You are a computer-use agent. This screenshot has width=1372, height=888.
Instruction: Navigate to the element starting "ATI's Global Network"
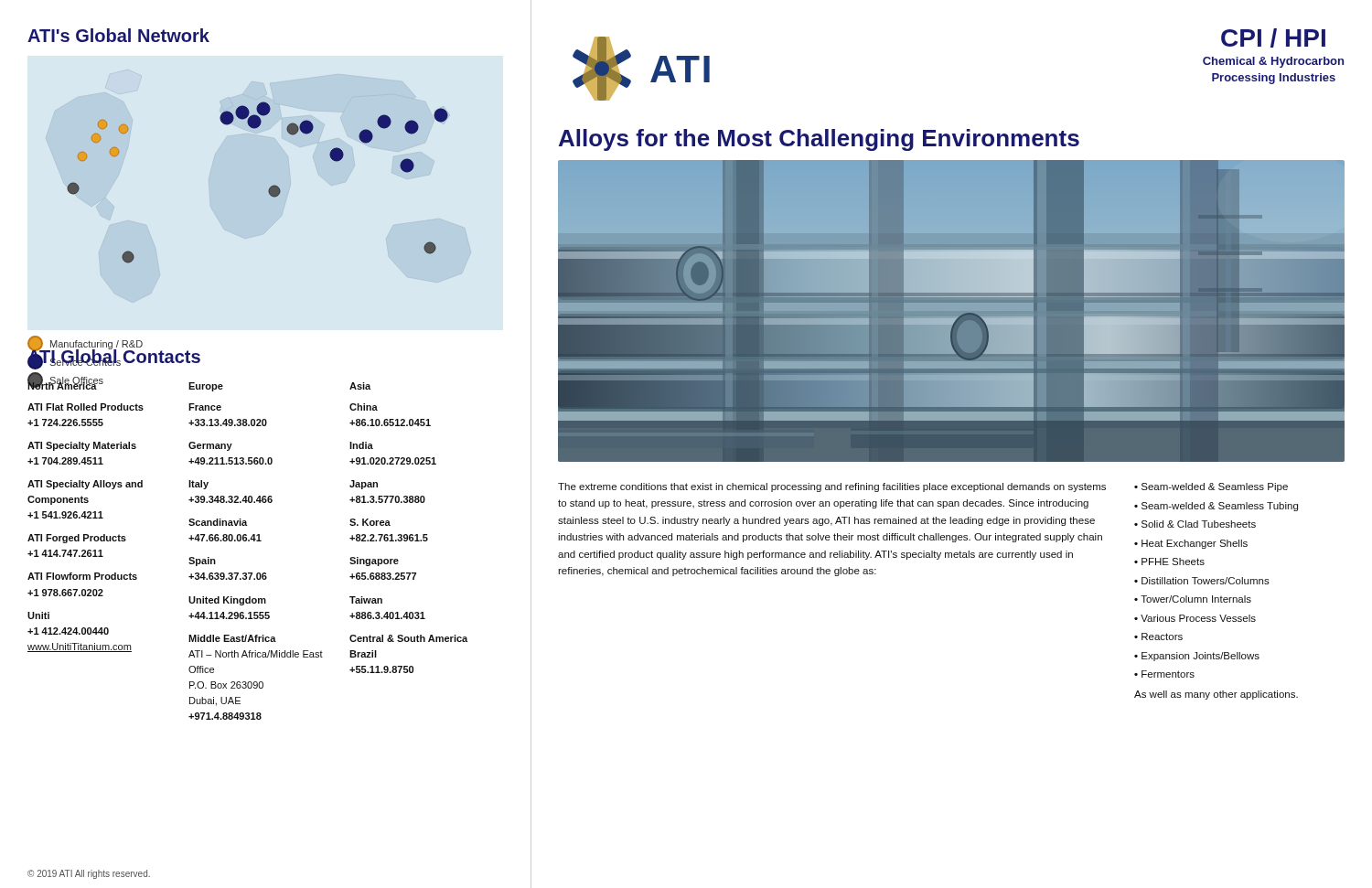click(x=118, y=36)
